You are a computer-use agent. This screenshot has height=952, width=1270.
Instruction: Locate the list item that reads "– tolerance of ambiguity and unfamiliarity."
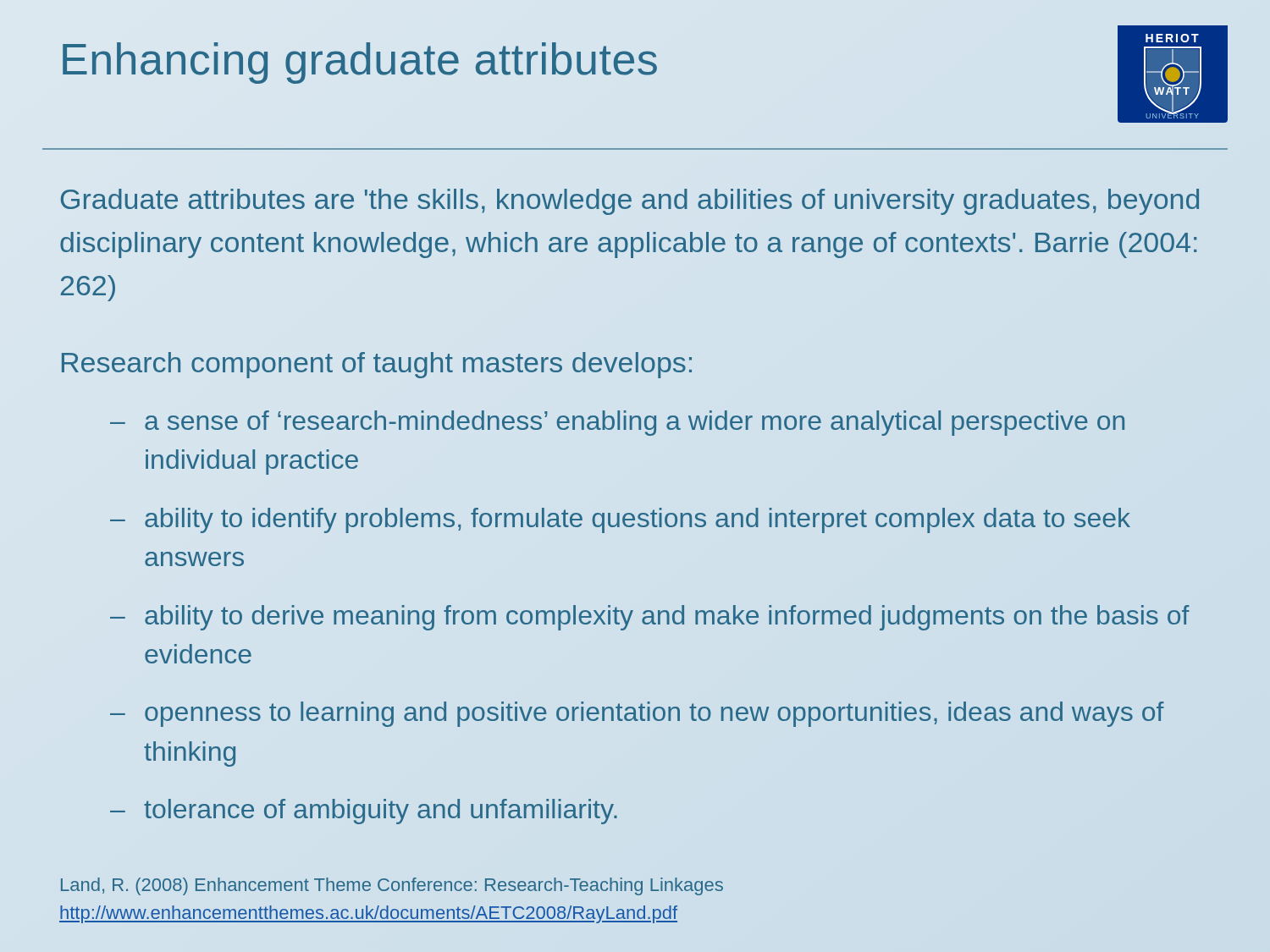coord(365,809)
